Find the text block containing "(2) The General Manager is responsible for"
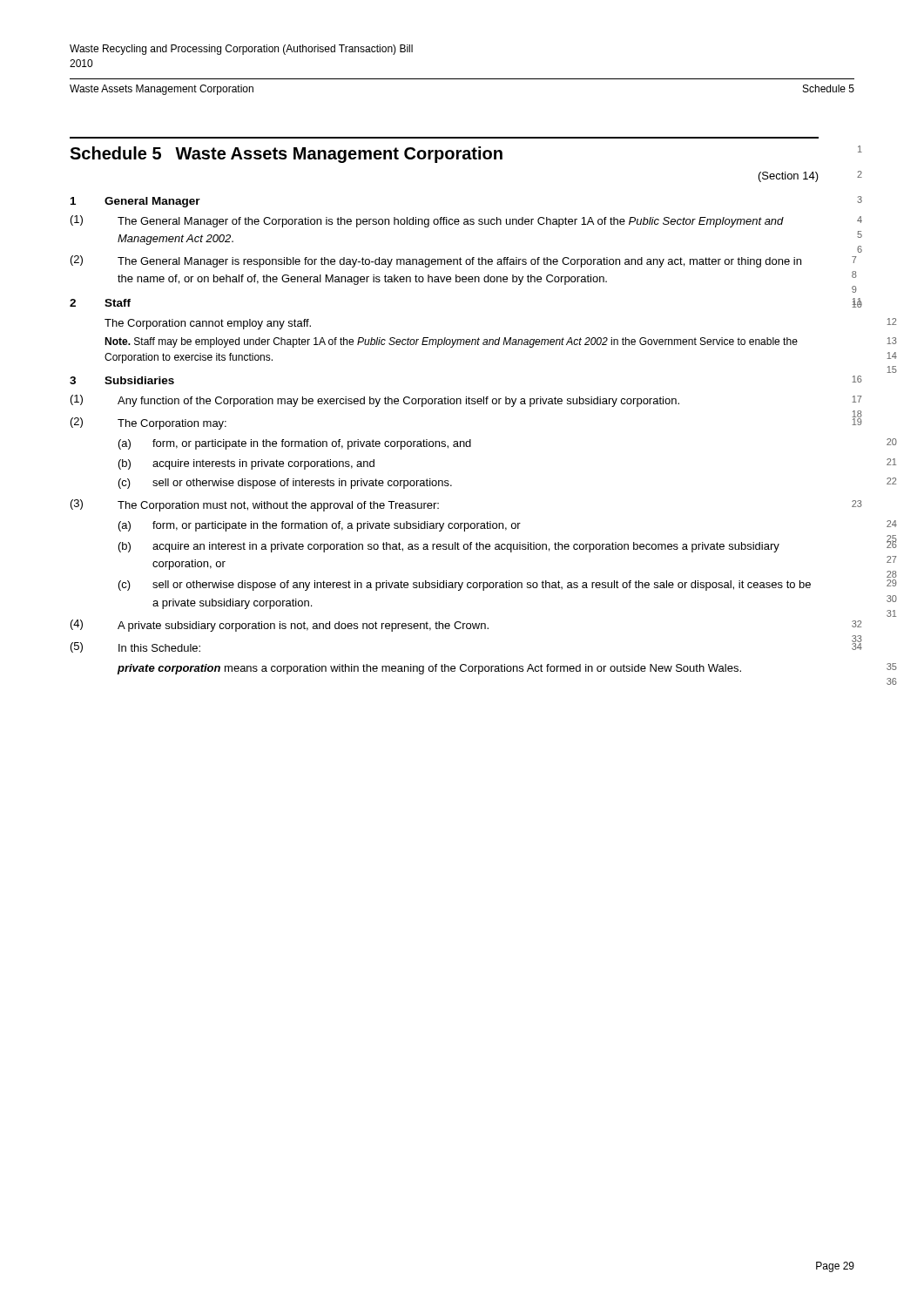Screen dimensions: 1307x924 444,270
